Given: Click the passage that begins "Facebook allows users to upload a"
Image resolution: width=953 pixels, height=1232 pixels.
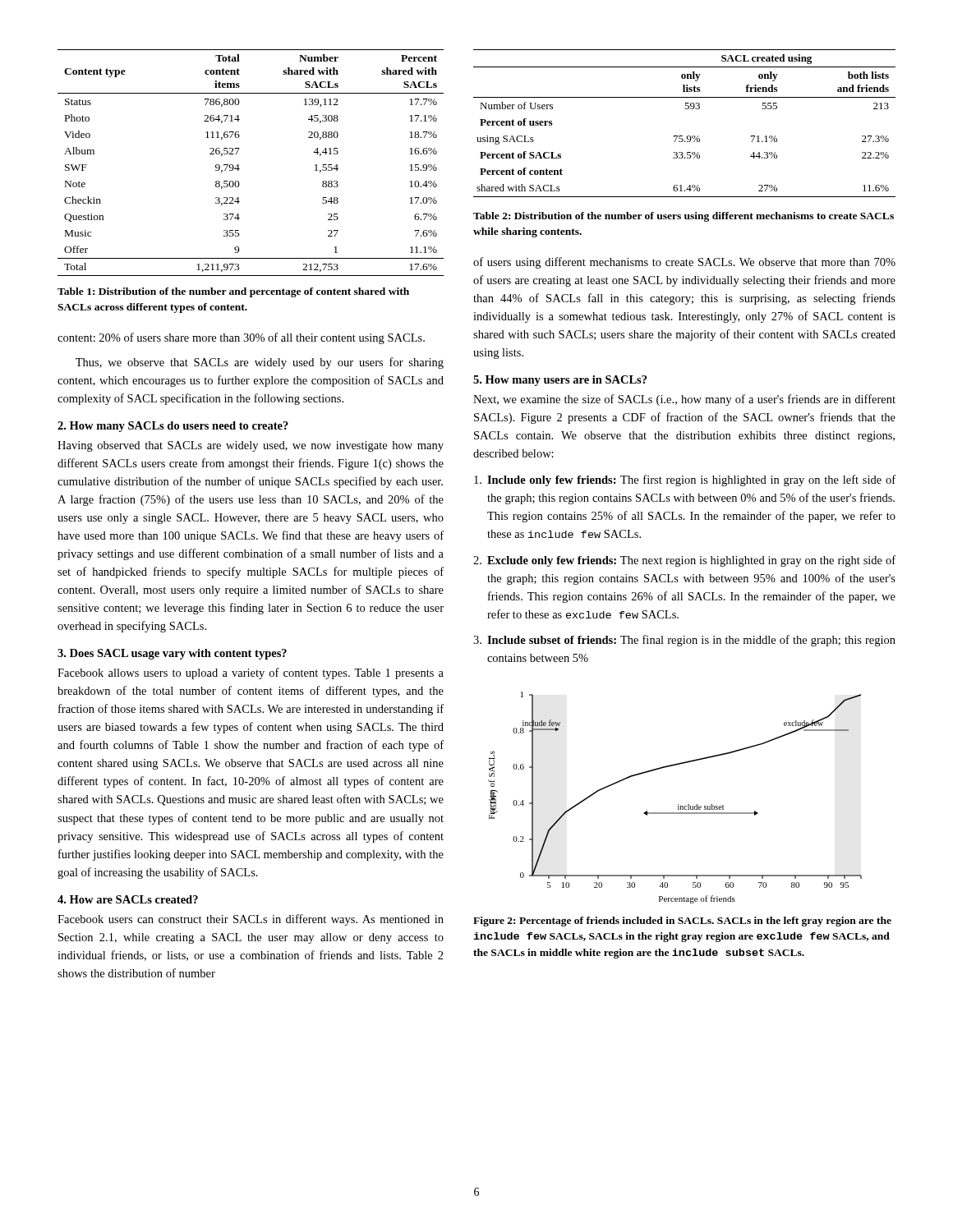Looking at the screenshot, I should click(251, 772).
